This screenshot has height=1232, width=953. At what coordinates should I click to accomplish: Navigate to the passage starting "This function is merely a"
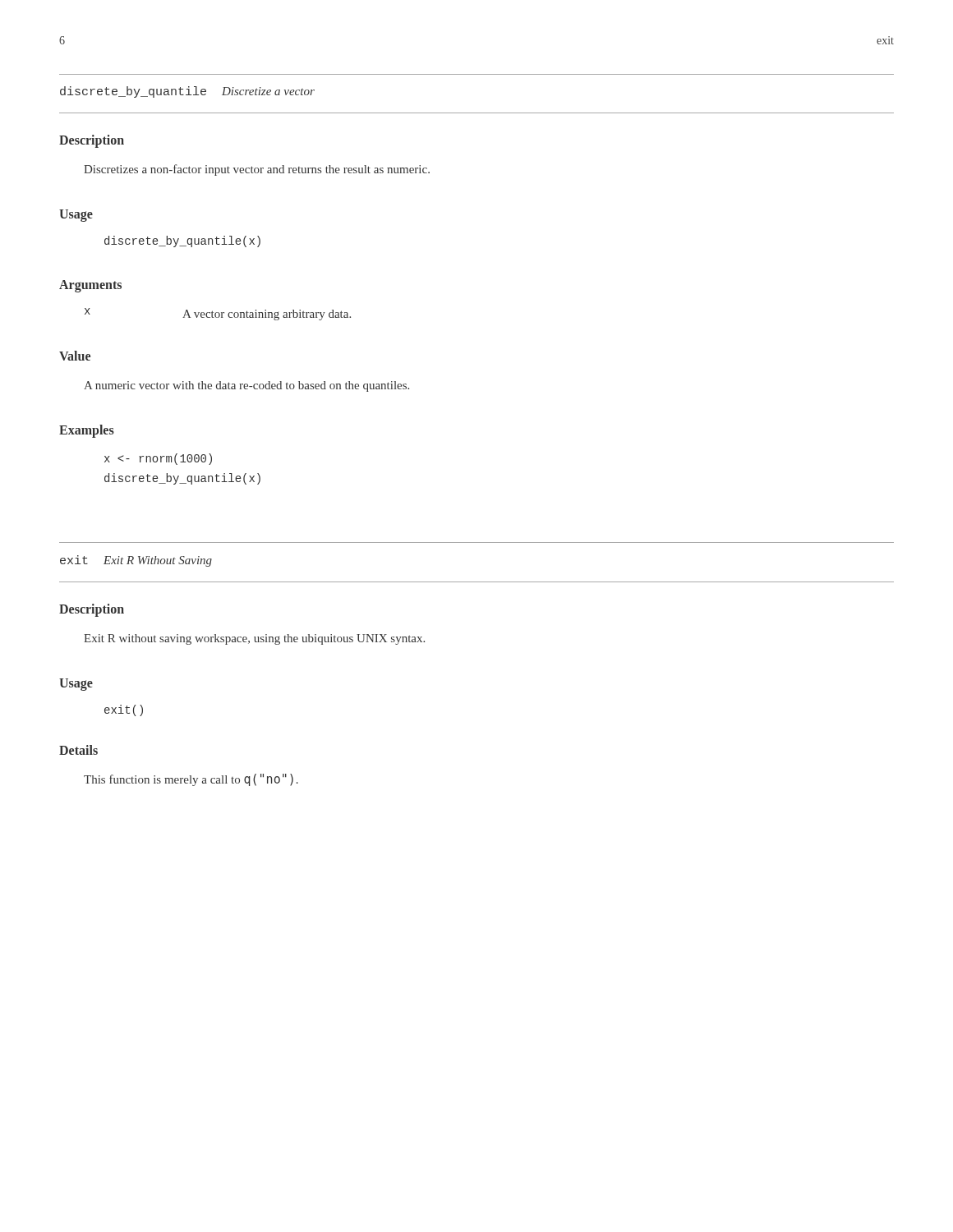pos(191,779)
